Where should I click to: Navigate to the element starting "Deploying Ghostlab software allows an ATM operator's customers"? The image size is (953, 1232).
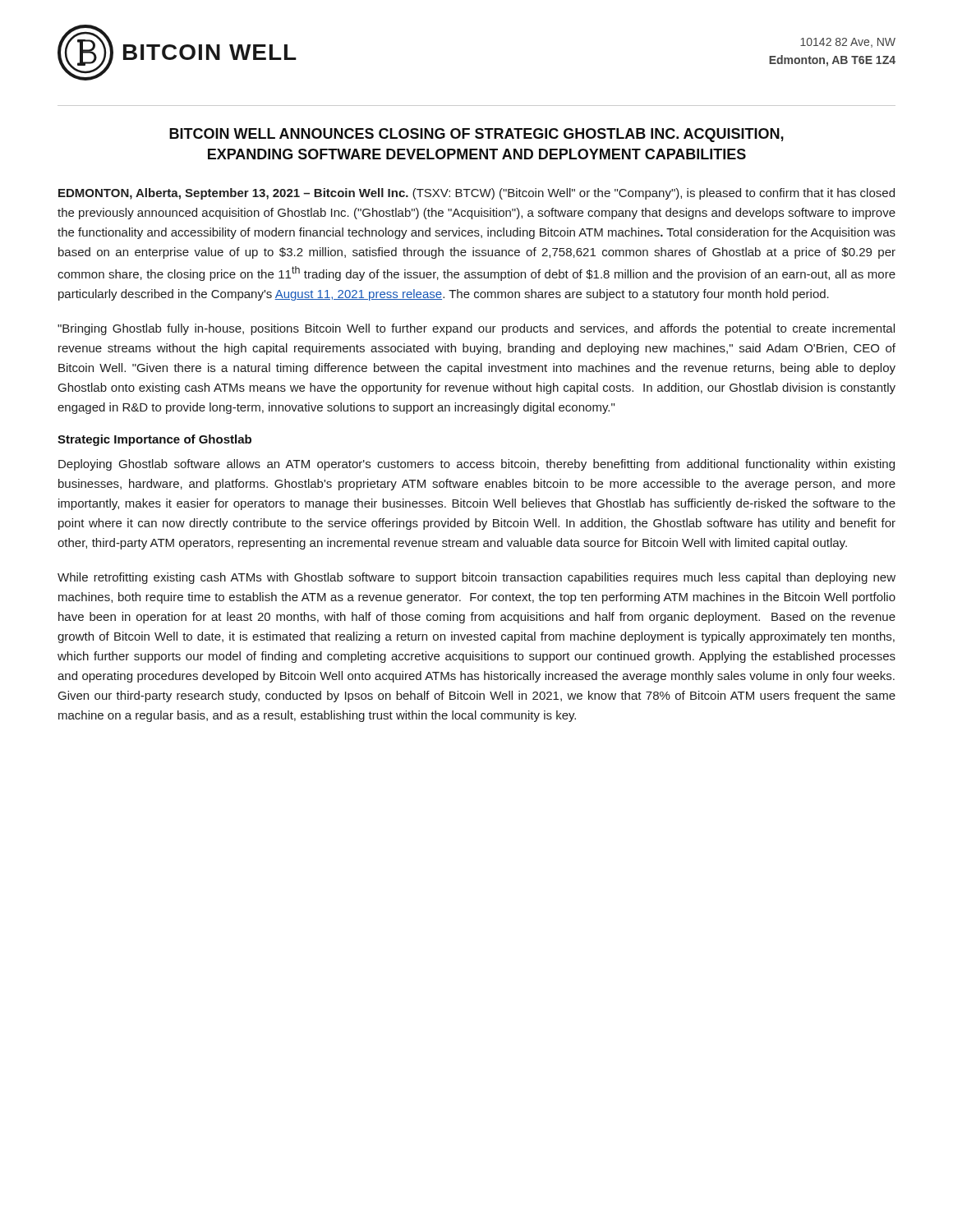coord(476,503)
